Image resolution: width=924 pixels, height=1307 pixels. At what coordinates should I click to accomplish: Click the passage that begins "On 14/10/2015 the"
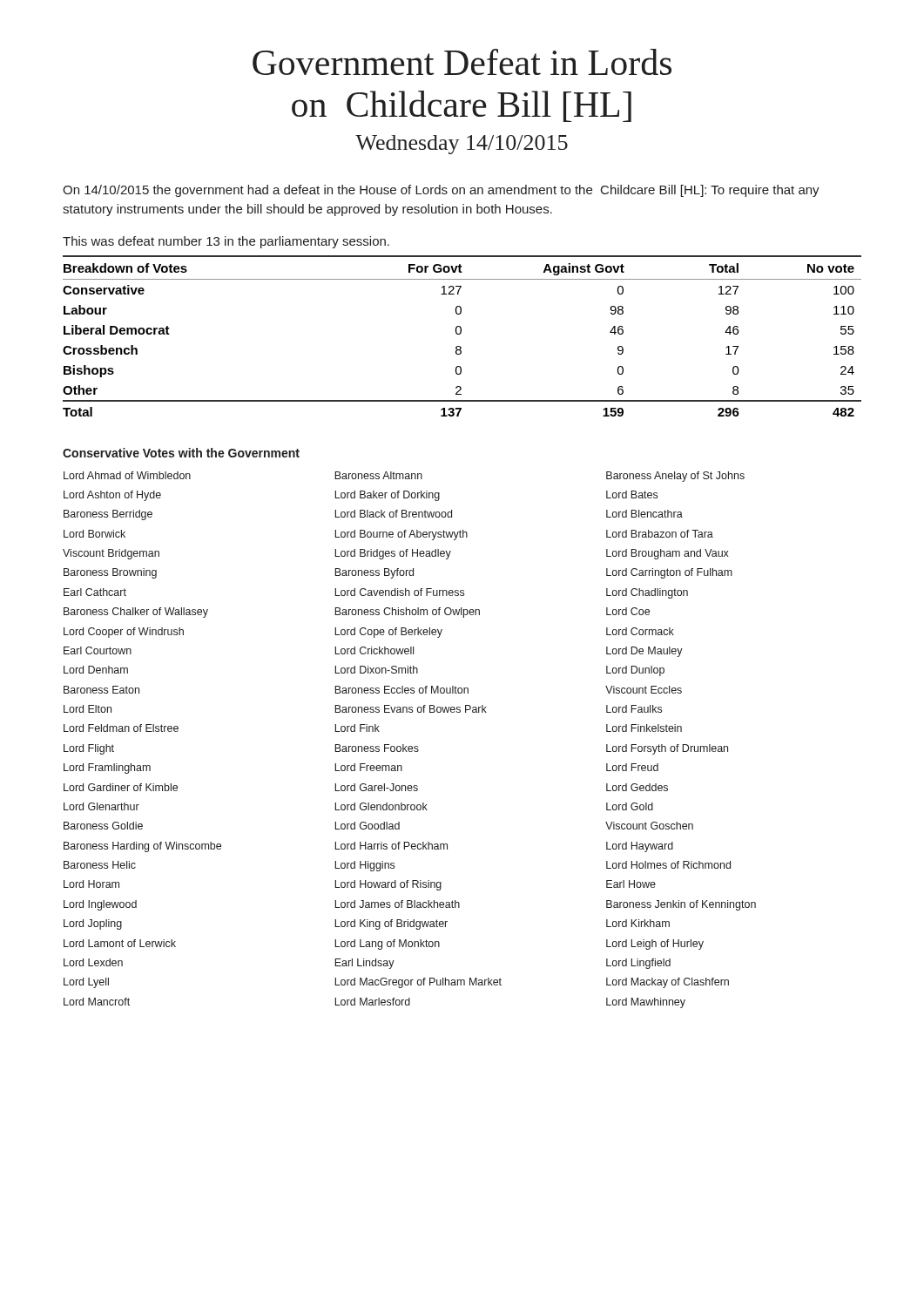[441, 199]
